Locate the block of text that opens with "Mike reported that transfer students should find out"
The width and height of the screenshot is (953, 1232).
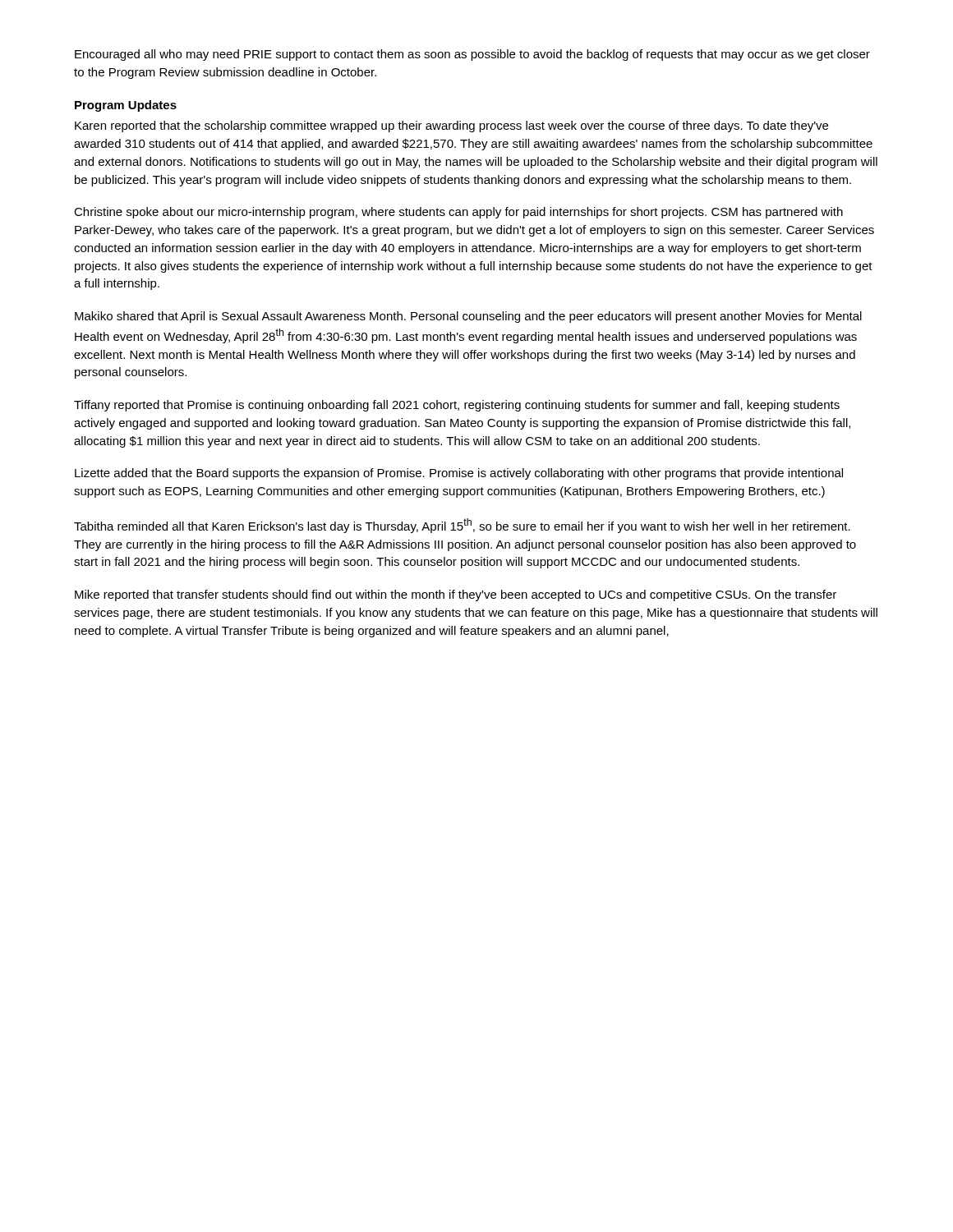476,612
